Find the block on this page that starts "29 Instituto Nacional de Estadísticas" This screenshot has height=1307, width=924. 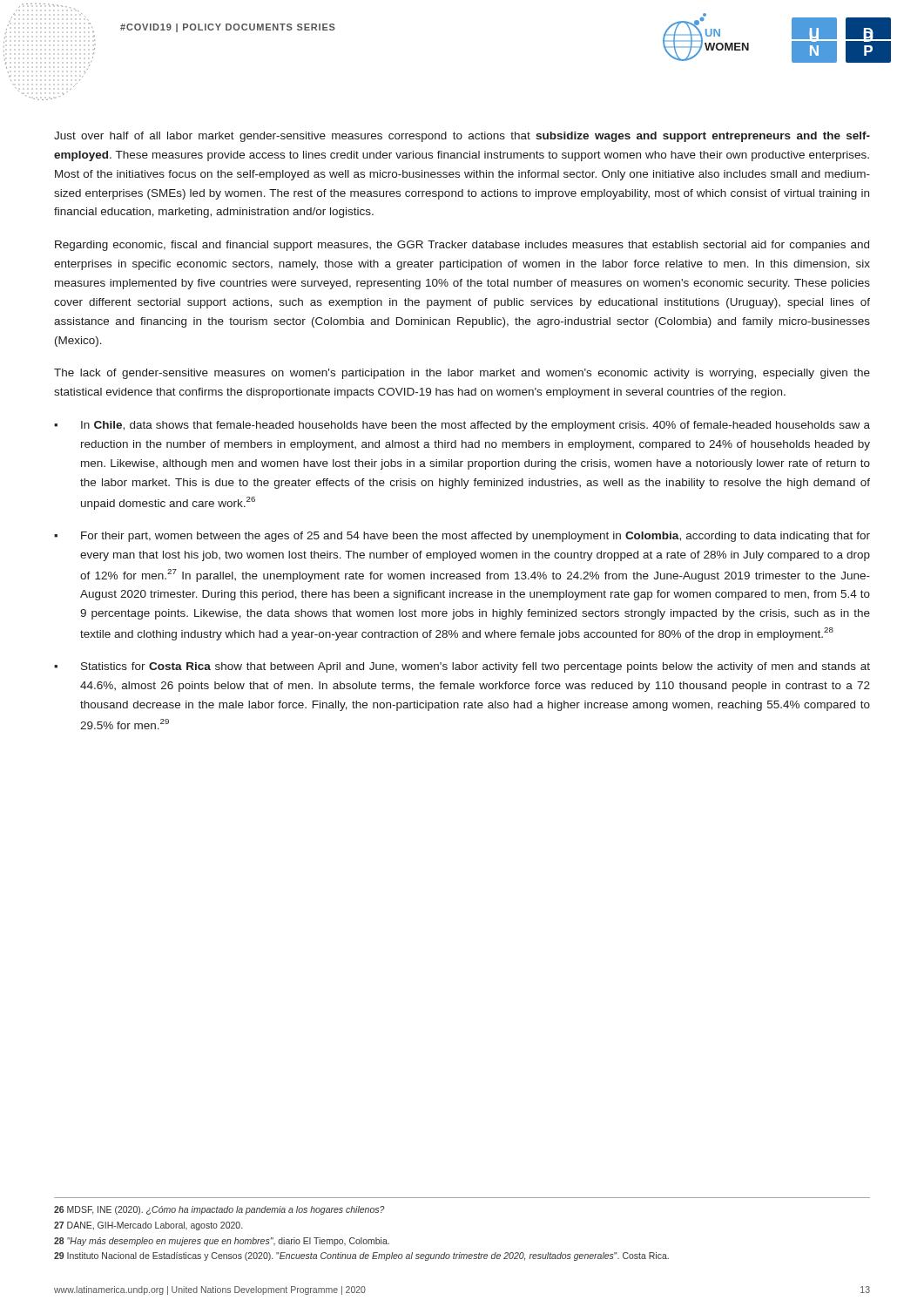pyautogui.click(x=362, y=1256)
